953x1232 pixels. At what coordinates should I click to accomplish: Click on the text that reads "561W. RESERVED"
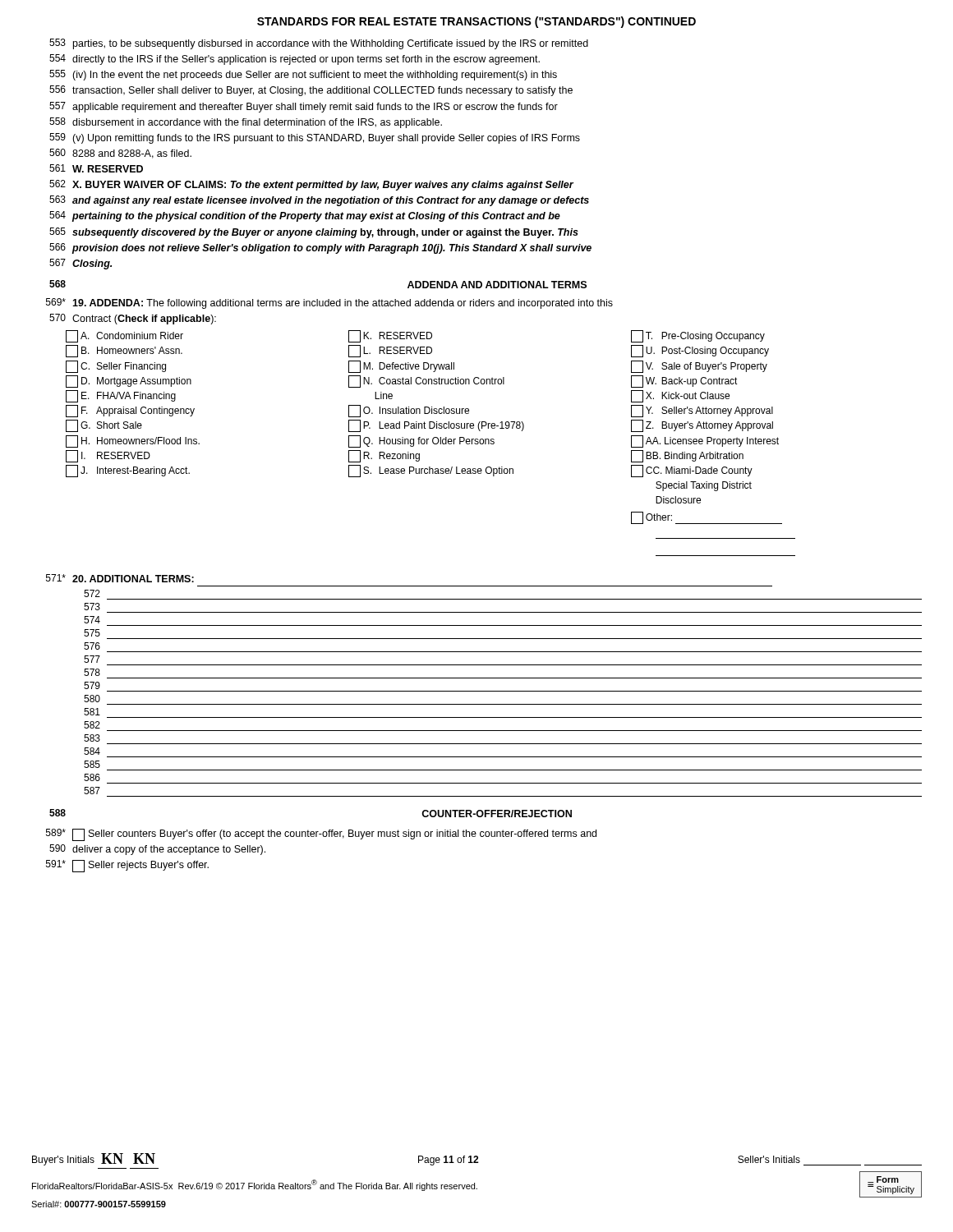pos(96,168)
